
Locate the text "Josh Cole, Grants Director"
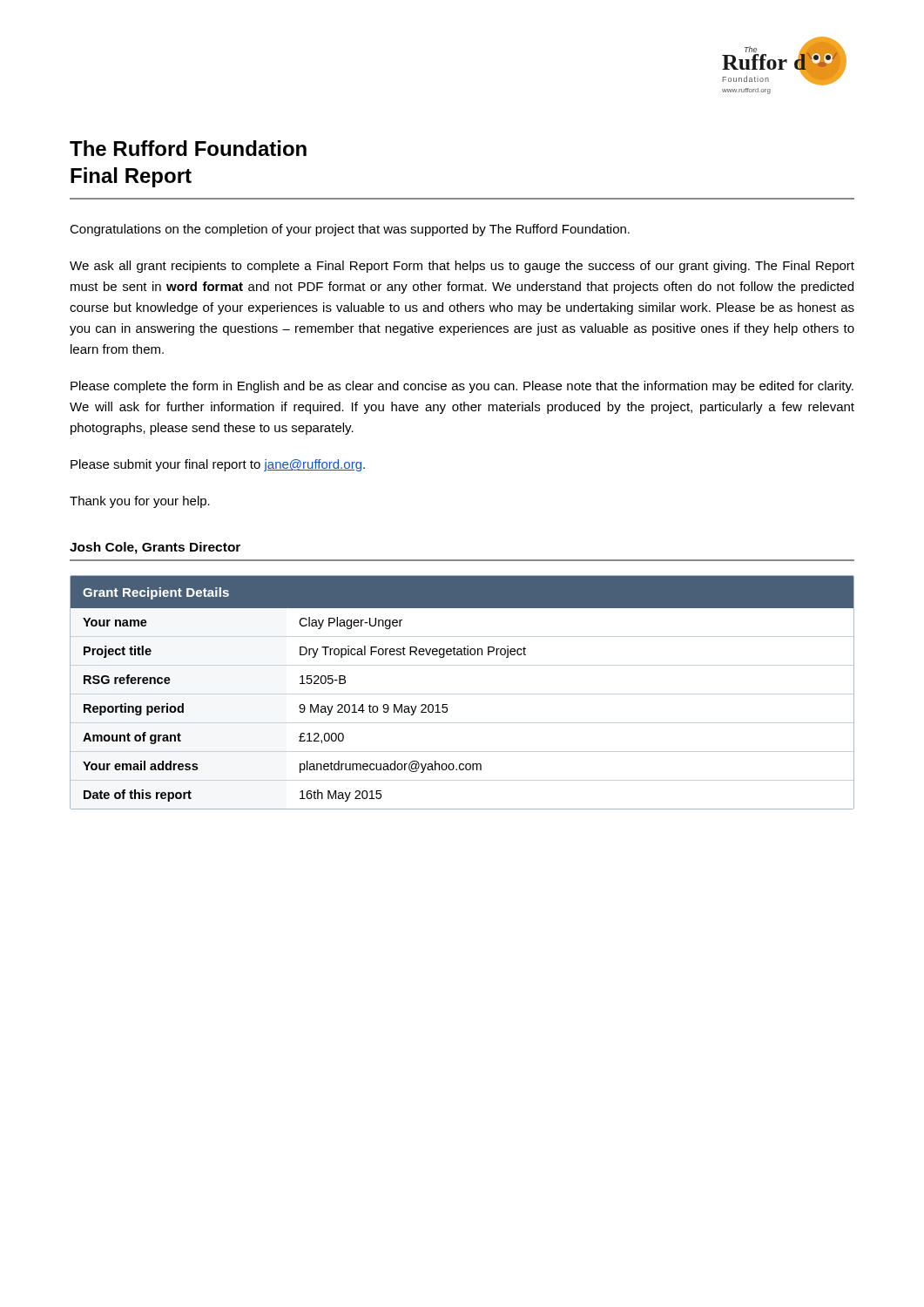pyautogui.click(x=155, y=547)
